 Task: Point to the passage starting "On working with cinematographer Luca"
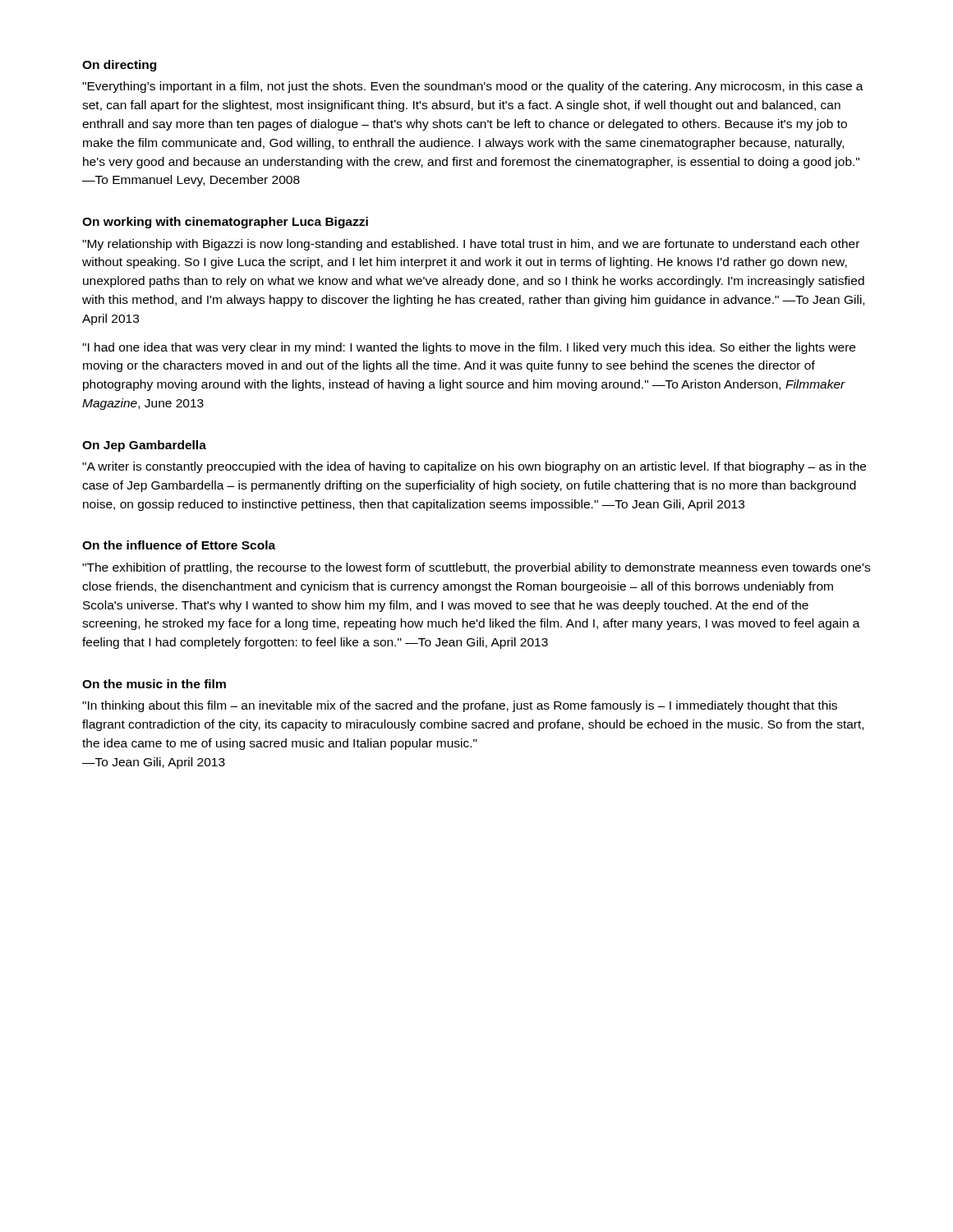pyautogui.click(x=225, y=221)
